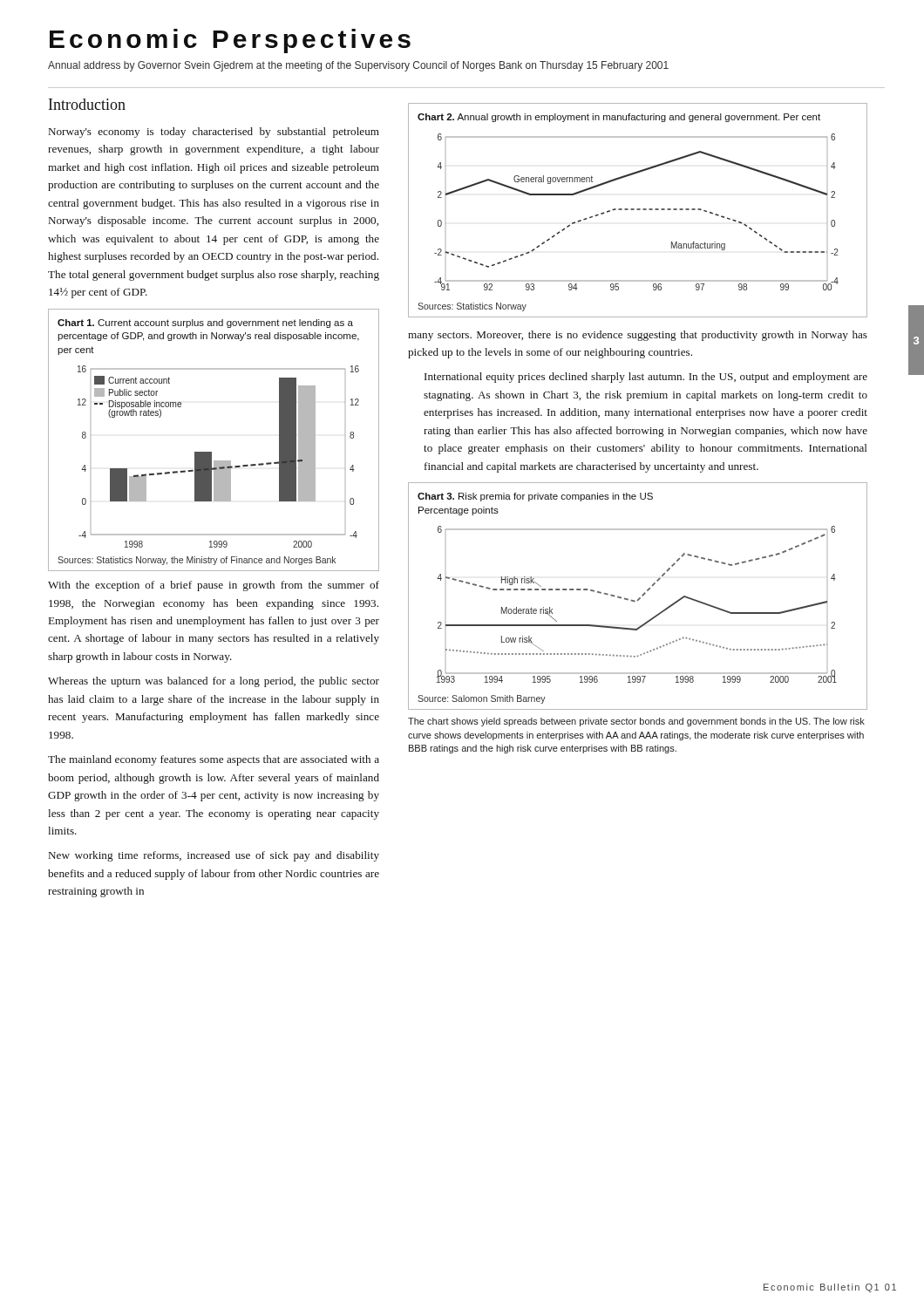Find the block on this page that starts "New working time reforms, increased use"
Image resolution: width=924 pixels, height=1308 pixels.
214,874
